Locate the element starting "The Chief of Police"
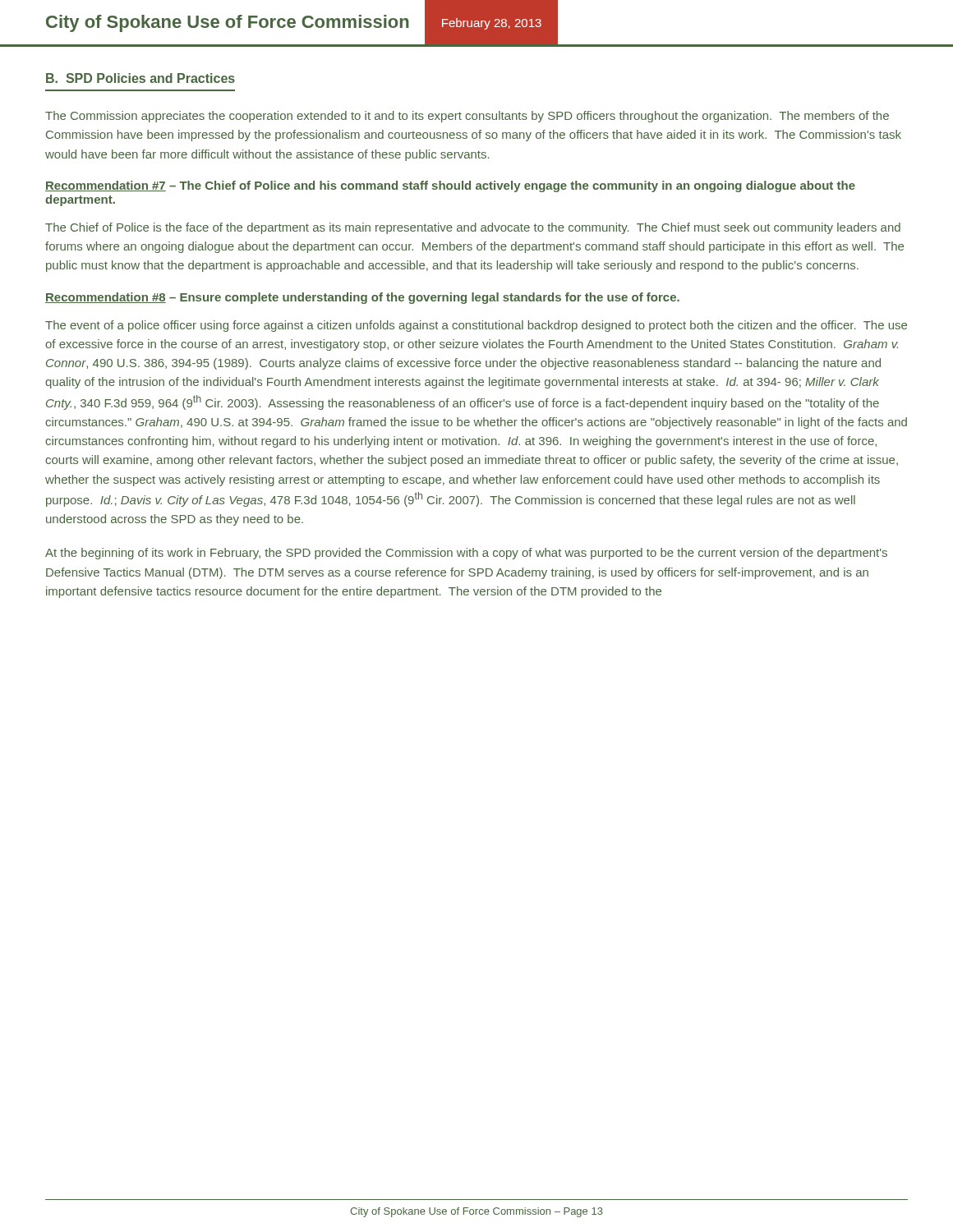Image resolution: width=953 pixels, height=1232 pixels. coord(475,246)
